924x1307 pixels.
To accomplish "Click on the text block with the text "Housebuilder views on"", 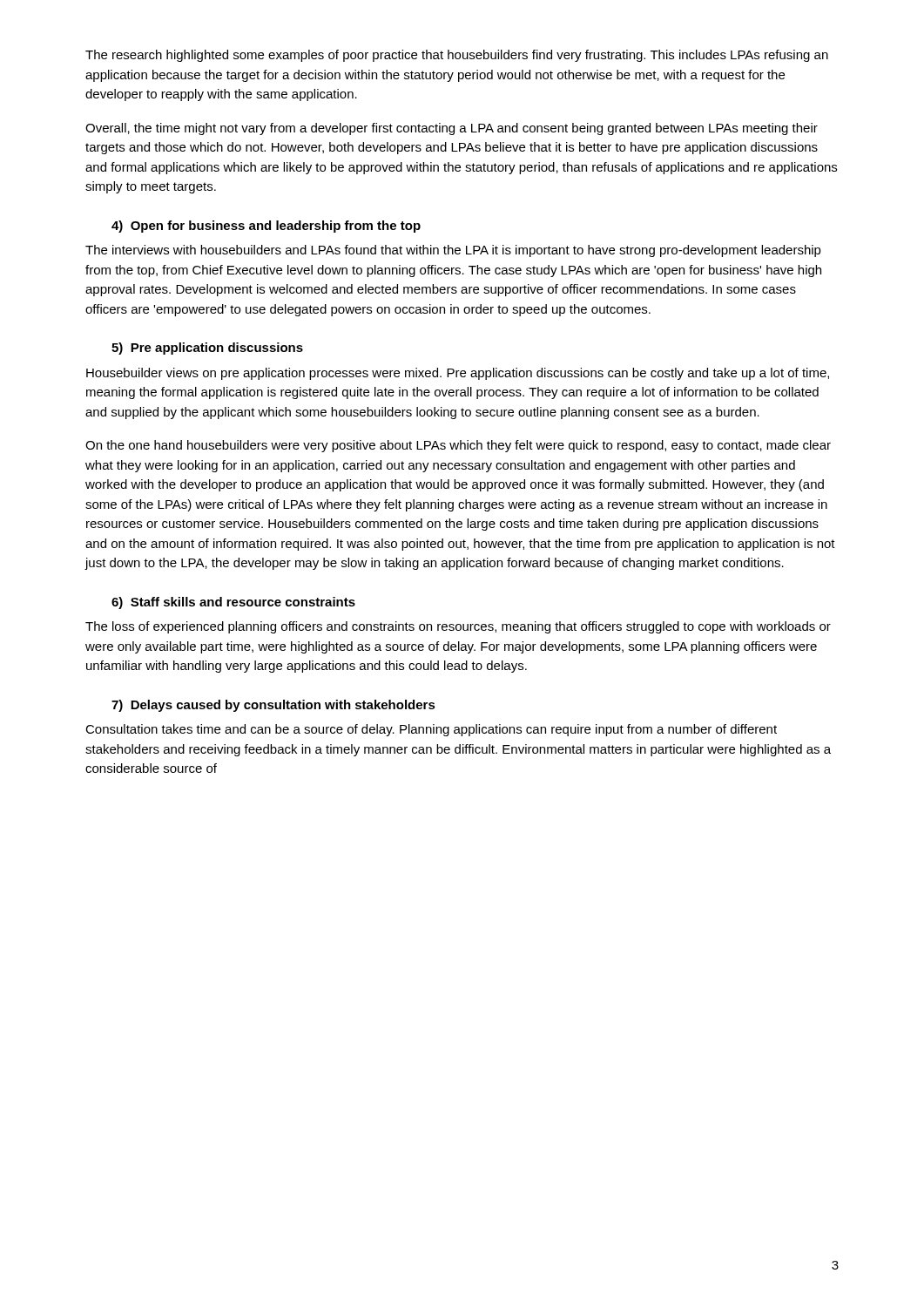I will 462,392.
